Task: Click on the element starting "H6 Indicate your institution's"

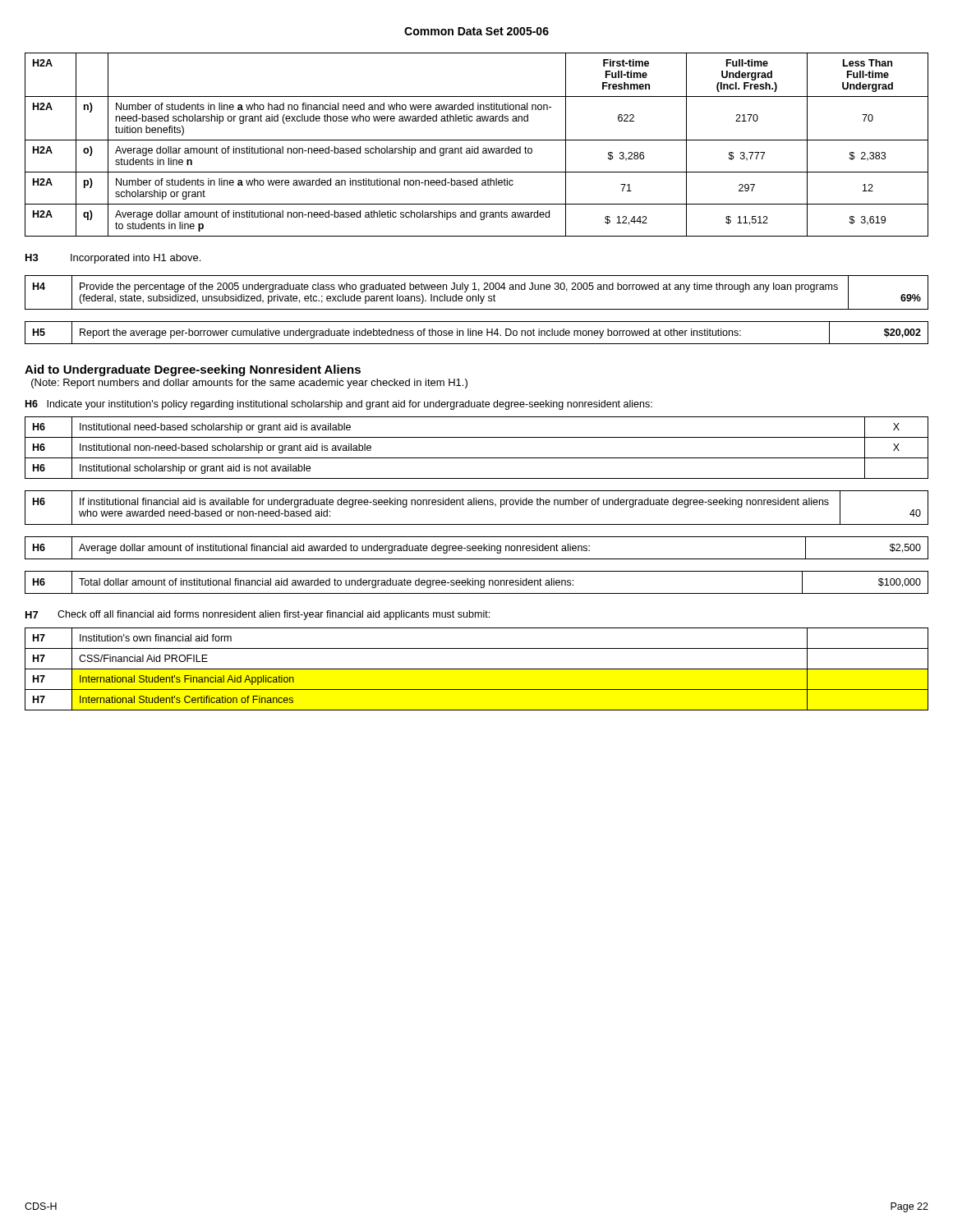Action: 339,404
